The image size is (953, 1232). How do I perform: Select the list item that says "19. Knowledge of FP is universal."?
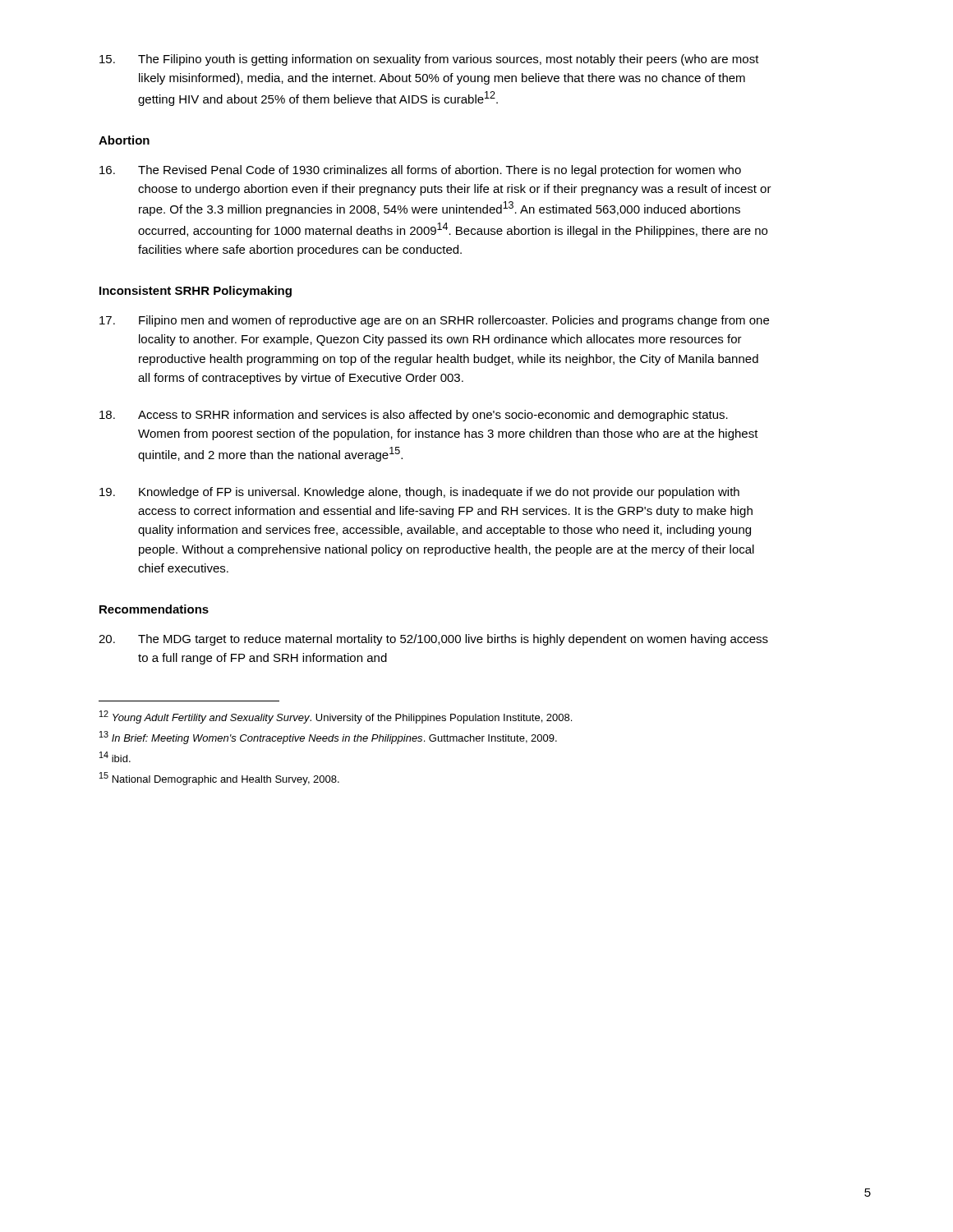(435, 530)
